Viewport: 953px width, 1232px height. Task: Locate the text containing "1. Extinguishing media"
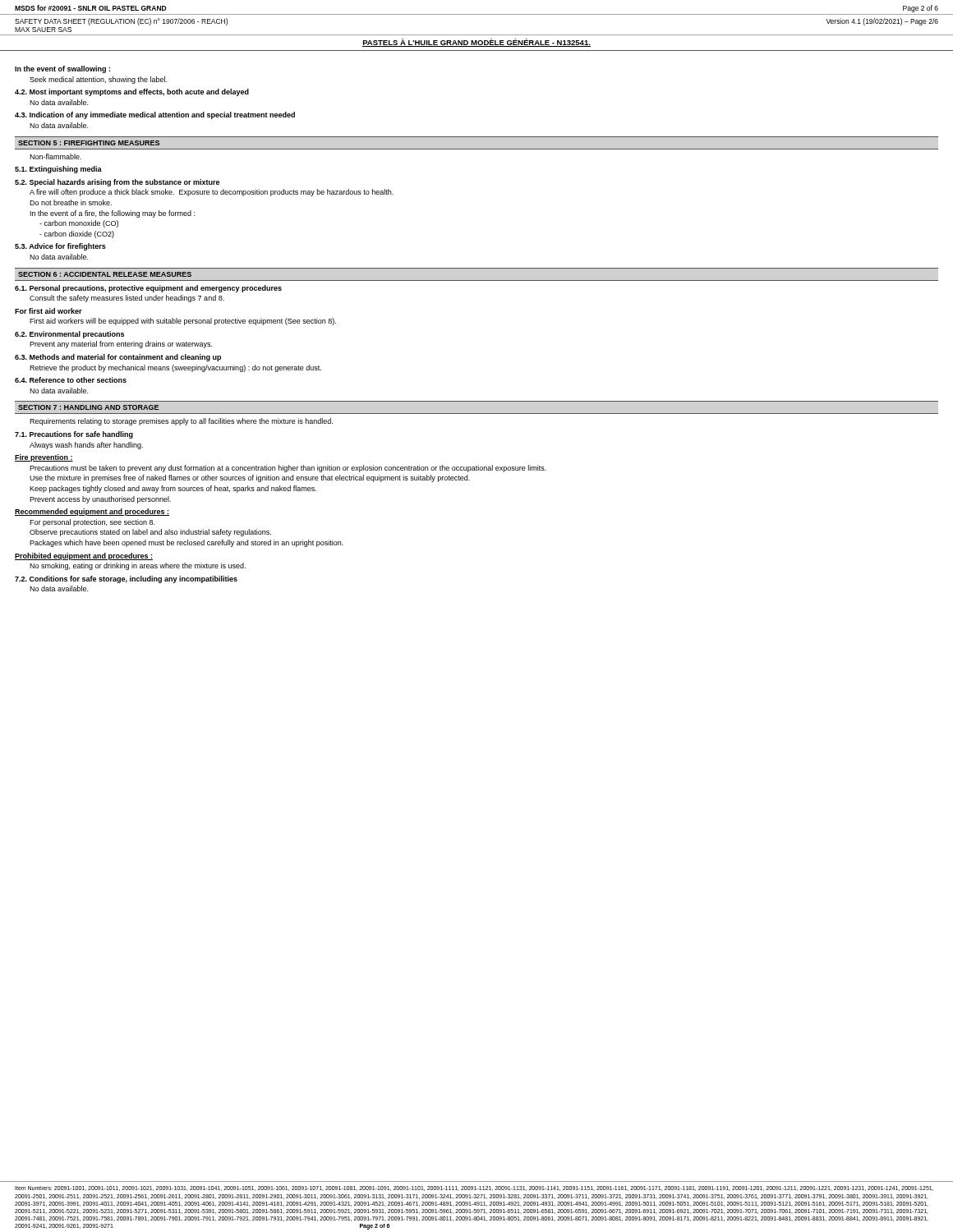[x=58, y=169]
